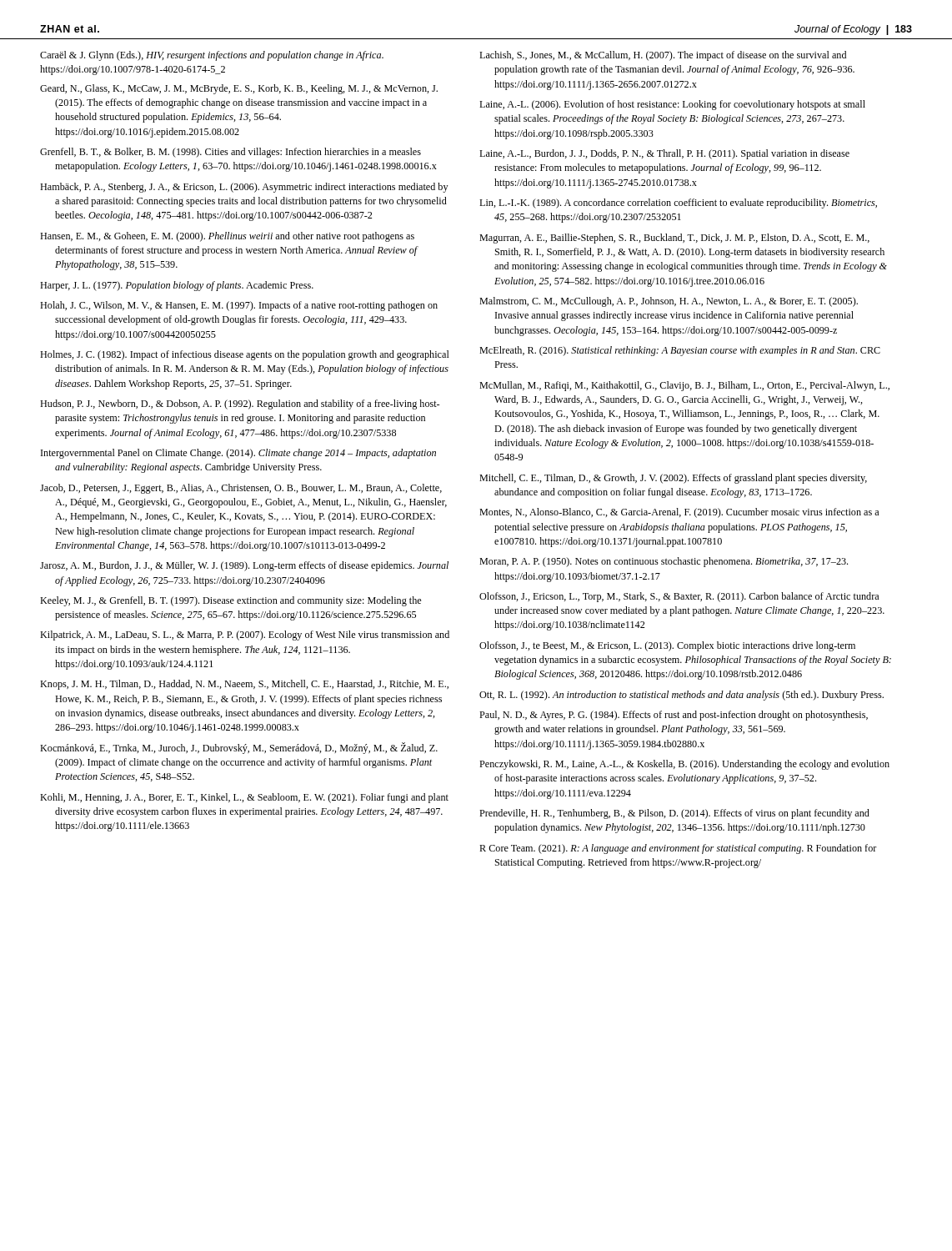This screenshot has height=1251, width=952.
Task: Find the list item with the text "Ott, R. L. (1992). An introduction"
Action: [x=682, y=695]
